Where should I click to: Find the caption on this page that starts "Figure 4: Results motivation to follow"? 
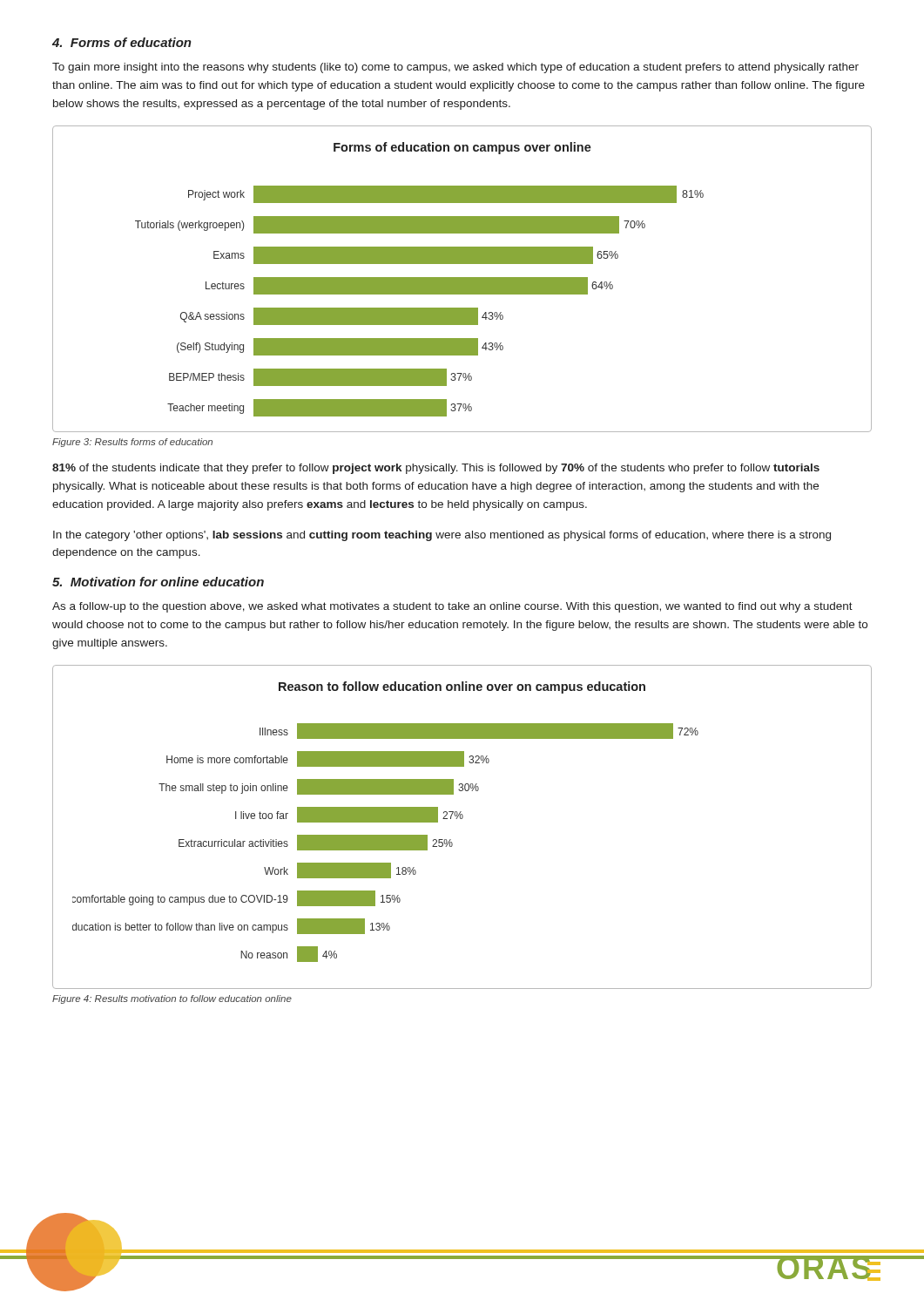(172, 999)
